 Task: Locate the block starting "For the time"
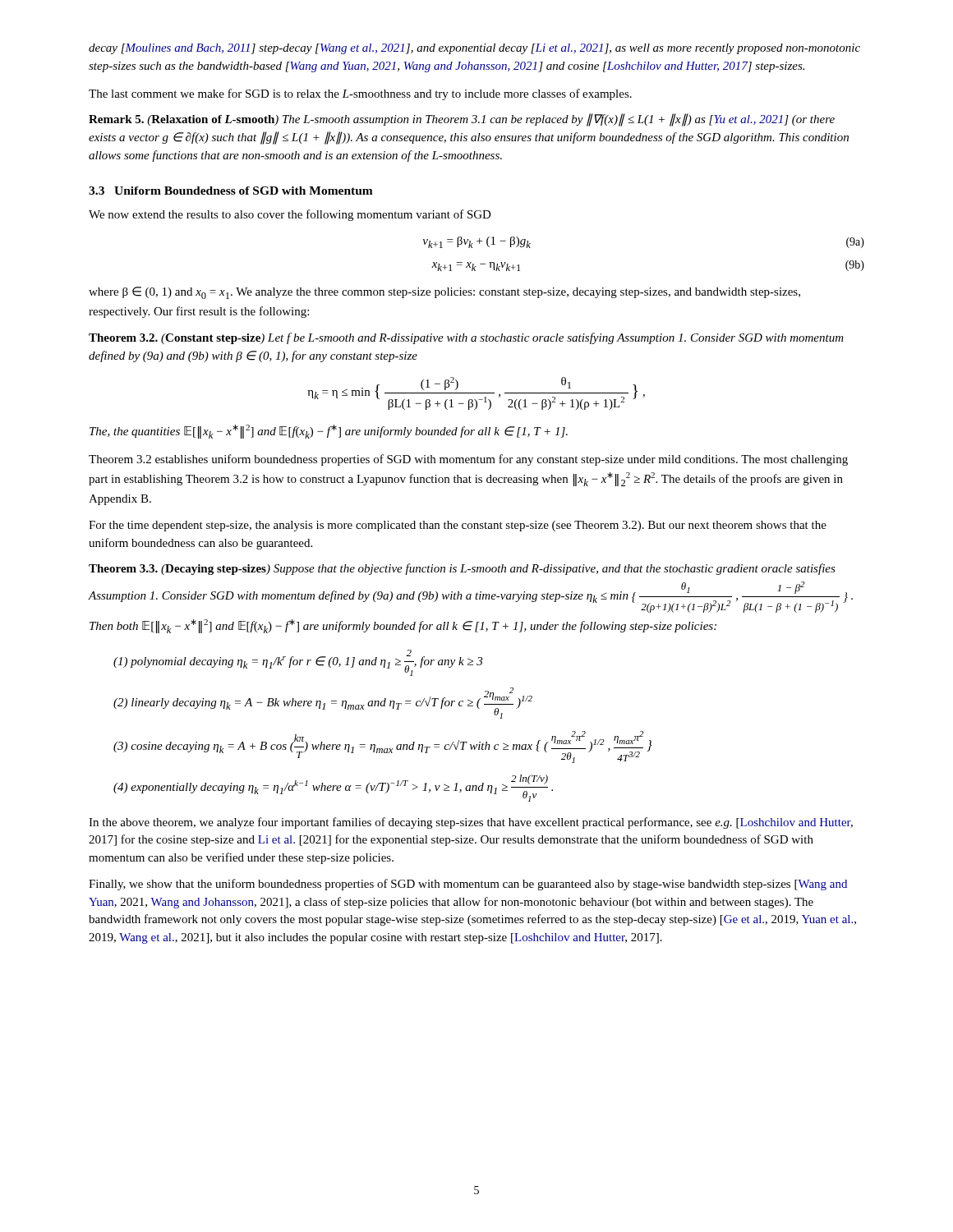pyautogui.click(x=476, y=534)
